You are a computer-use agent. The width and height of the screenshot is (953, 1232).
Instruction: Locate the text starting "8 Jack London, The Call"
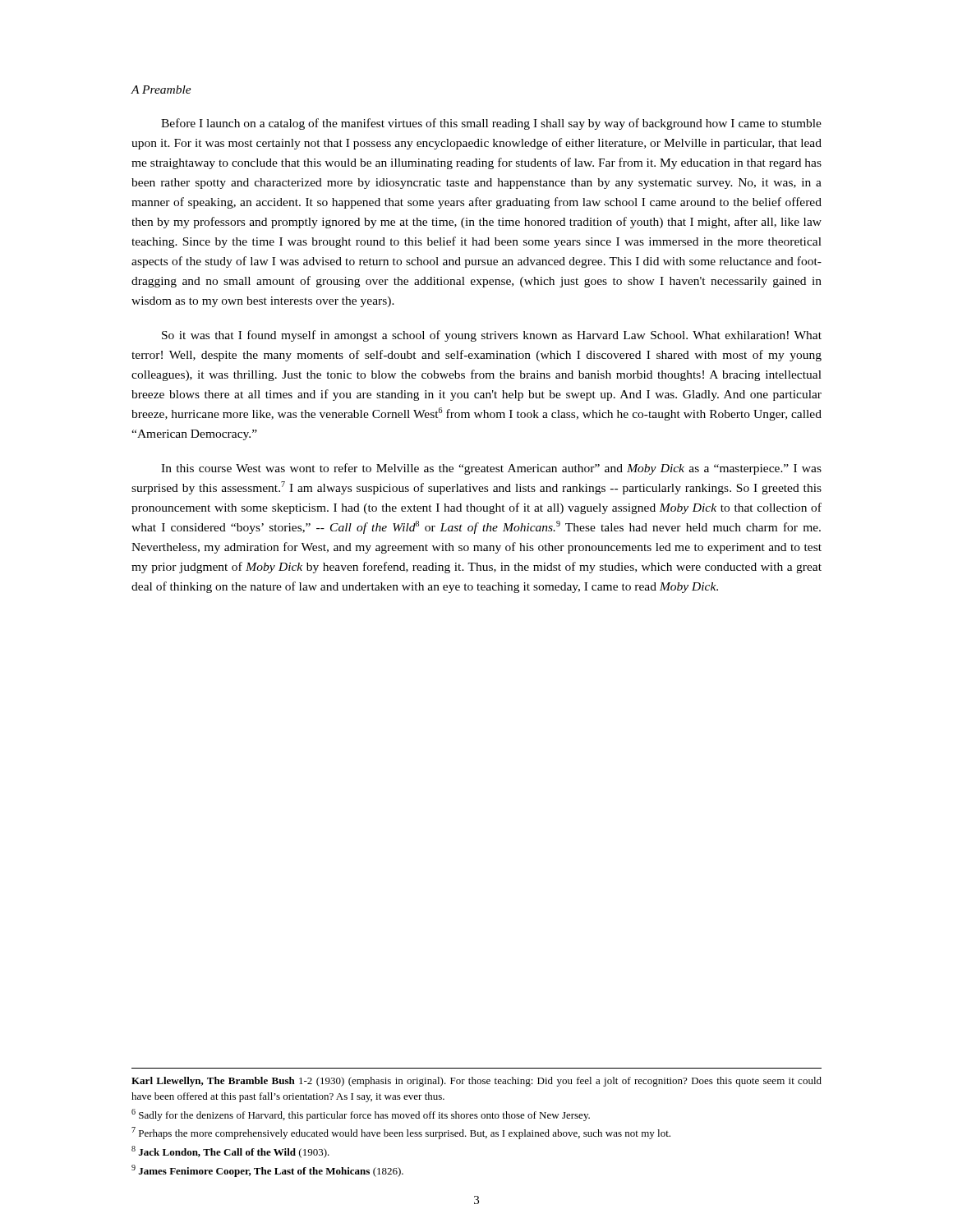click(x=231, y=1152)
